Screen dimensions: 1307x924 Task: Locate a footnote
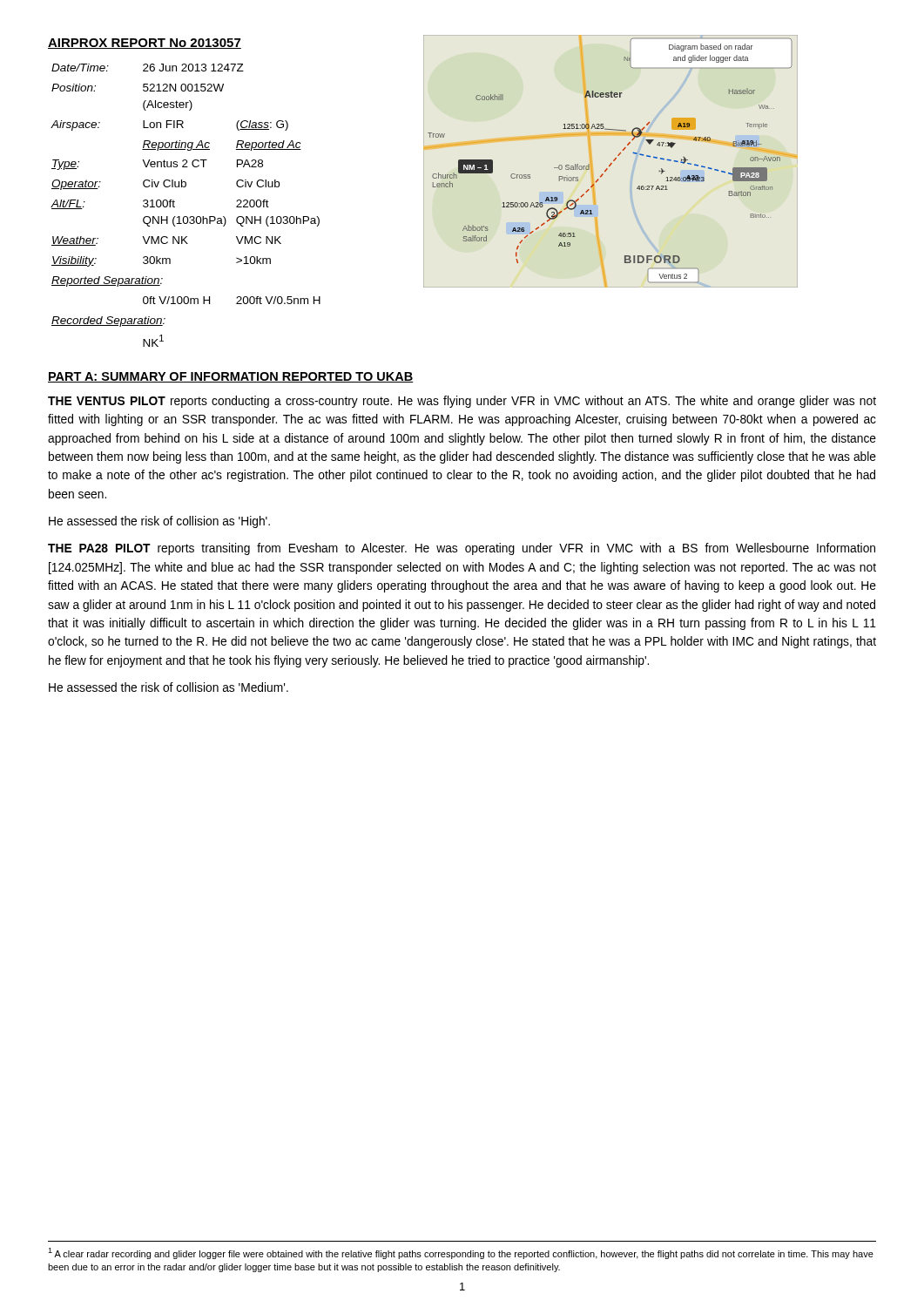pyautogui.click(x=461, y=1259)
